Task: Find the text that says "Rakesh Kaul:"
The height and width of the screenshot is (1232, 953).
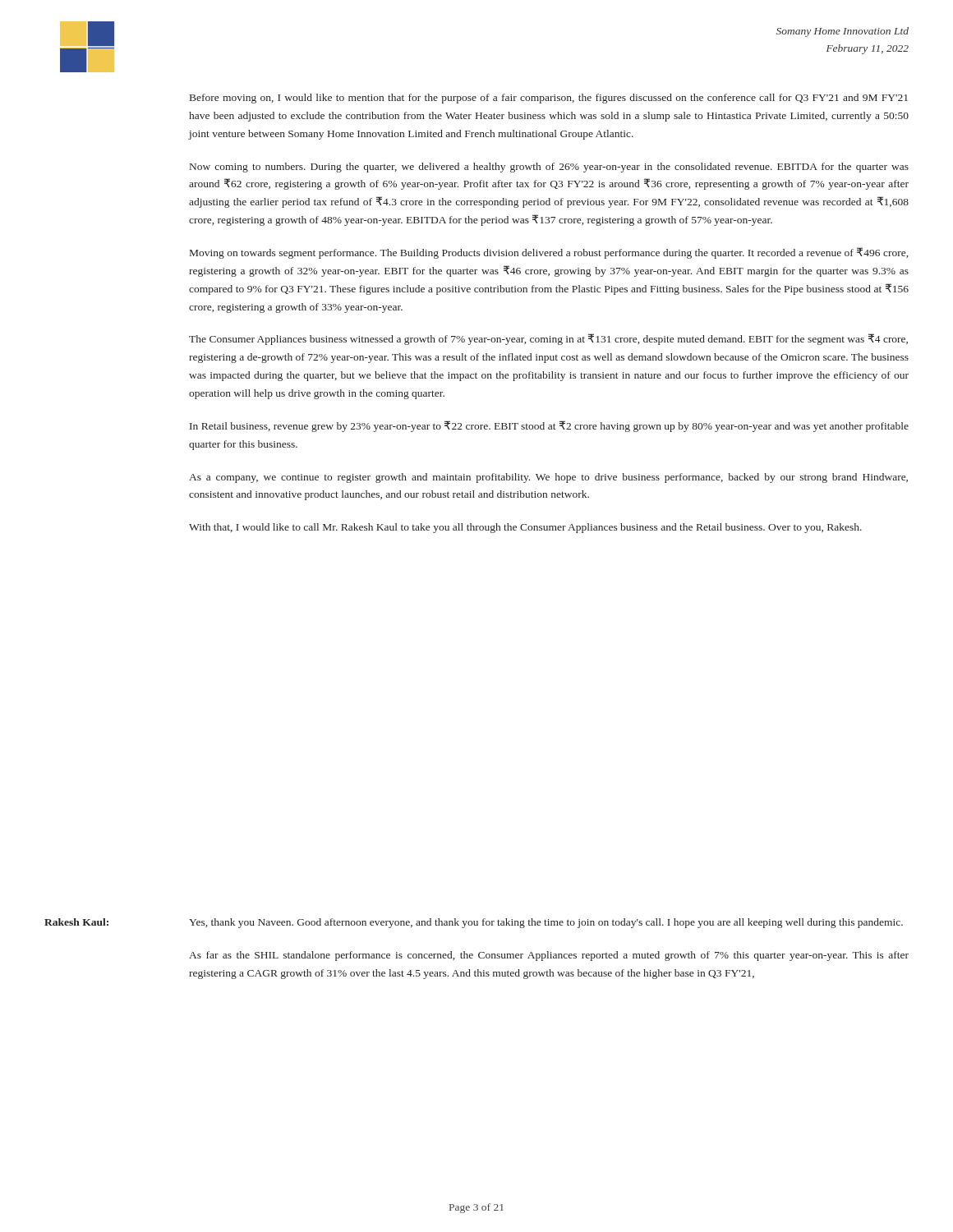Action: 77,922
